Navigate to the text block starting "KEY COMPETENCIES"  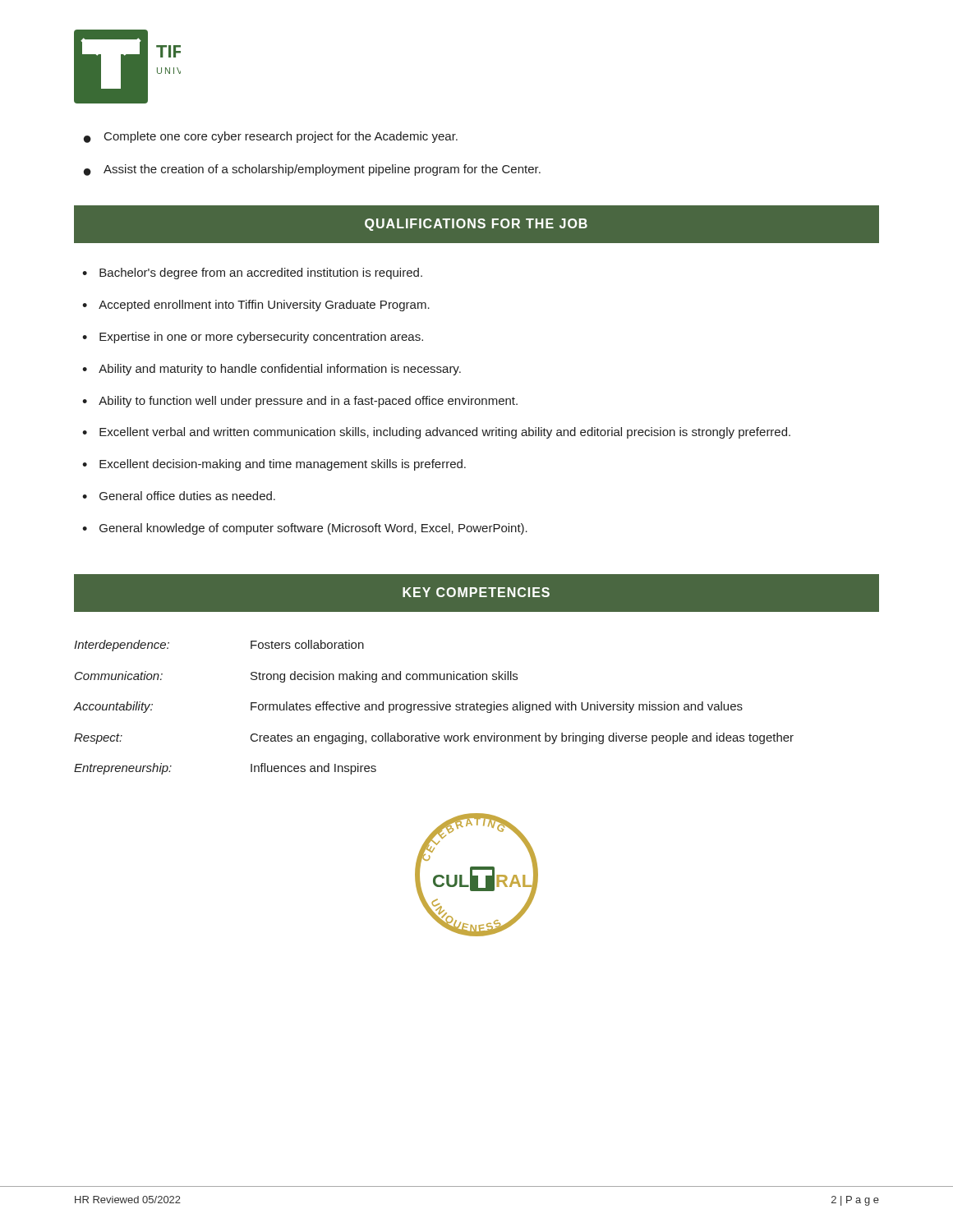(476, 593)
